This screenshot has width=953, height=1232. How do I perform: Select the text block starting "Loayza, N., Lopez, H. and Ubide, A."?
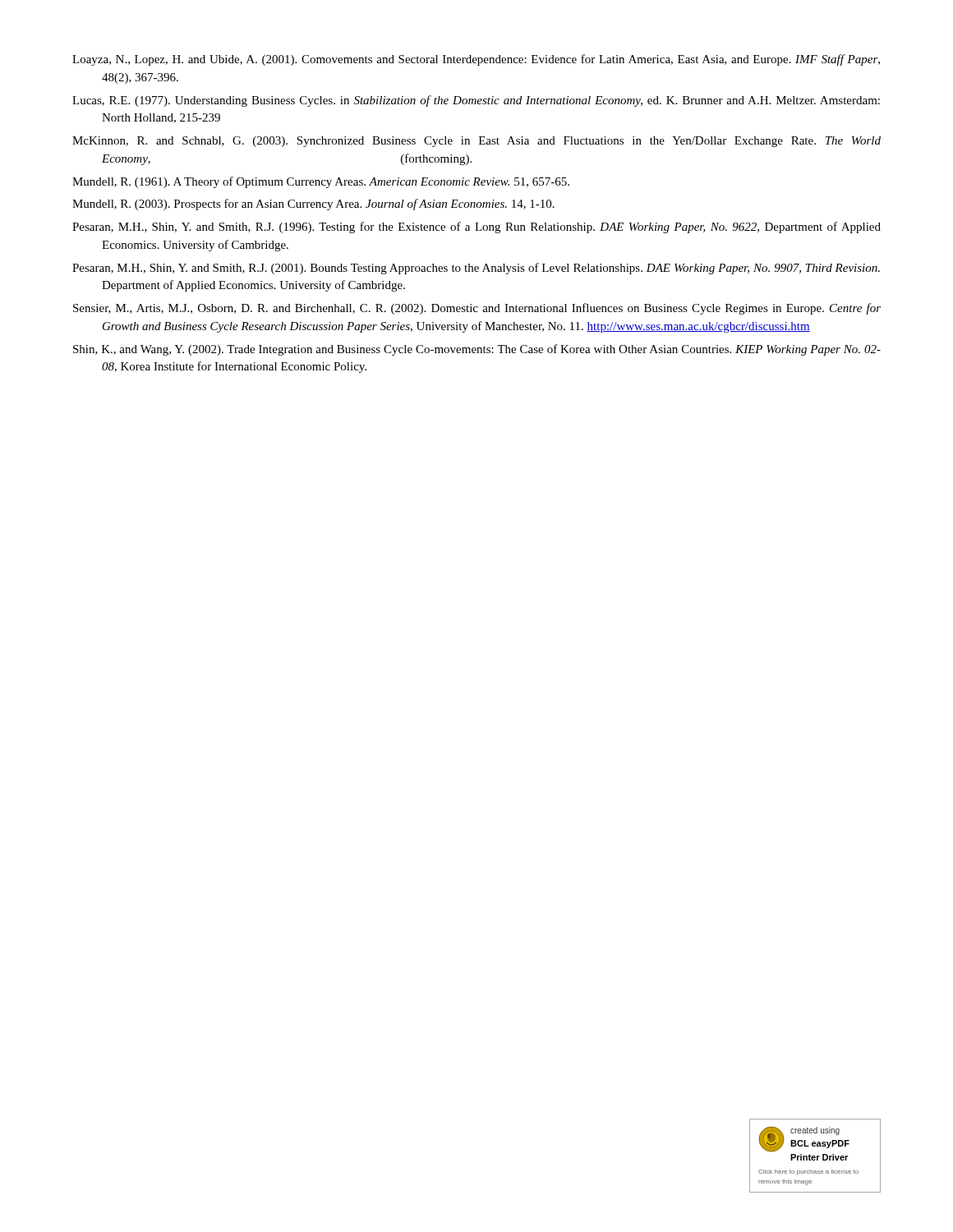476,68
